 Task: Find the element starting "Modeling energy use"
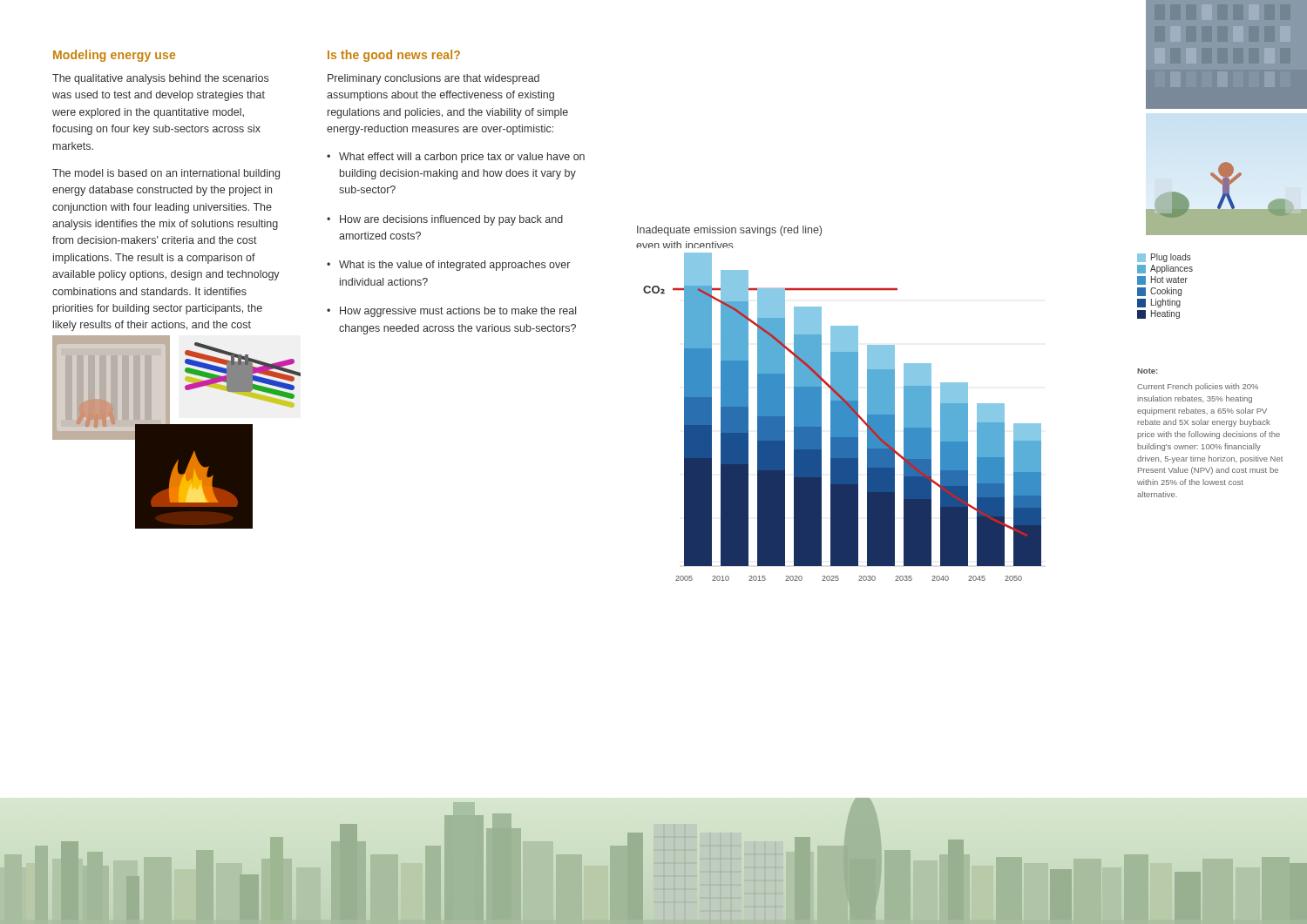coord(114,55)
